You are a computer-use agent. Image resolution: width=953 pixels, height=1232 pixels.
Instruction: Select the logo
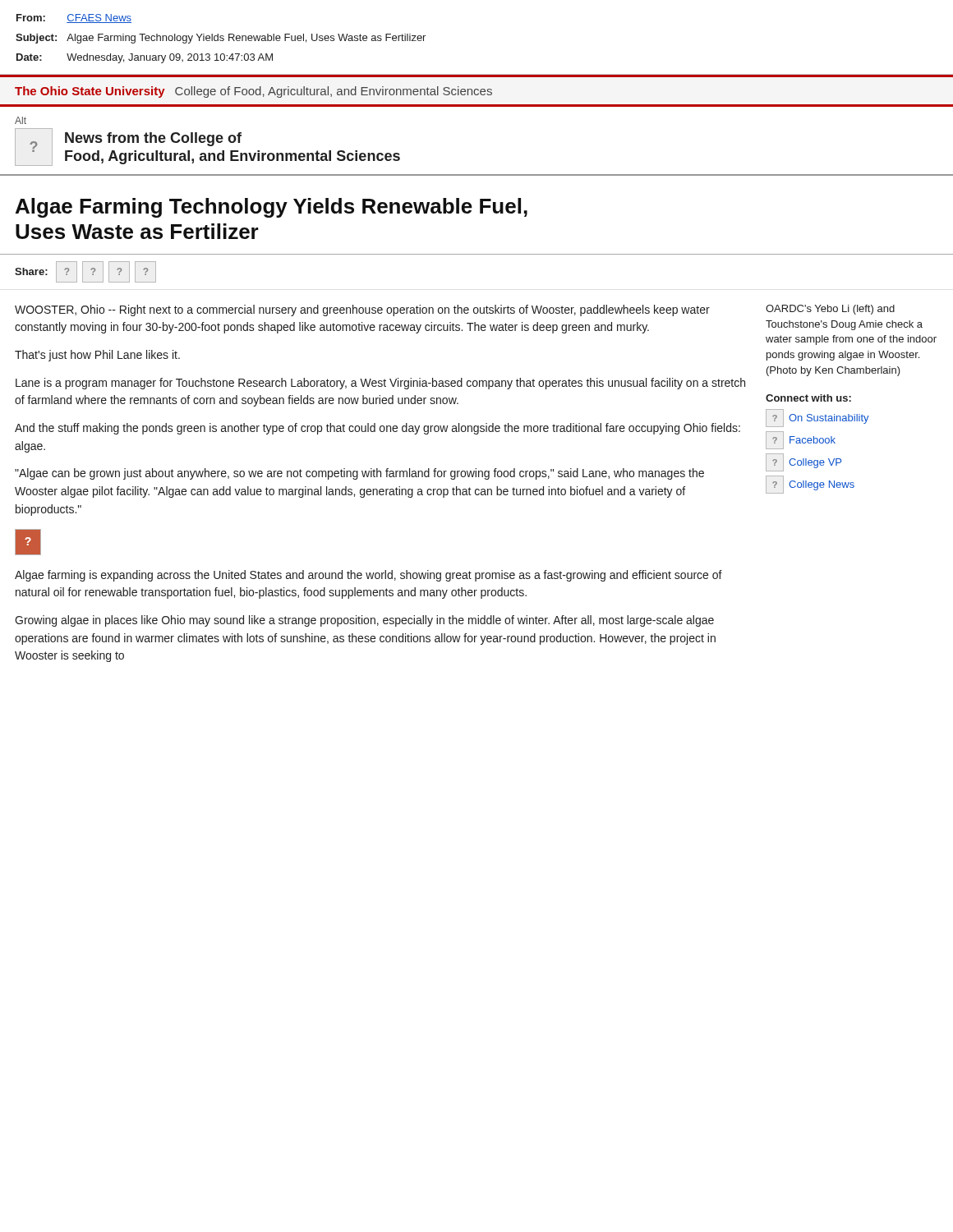tap(34, 147)
